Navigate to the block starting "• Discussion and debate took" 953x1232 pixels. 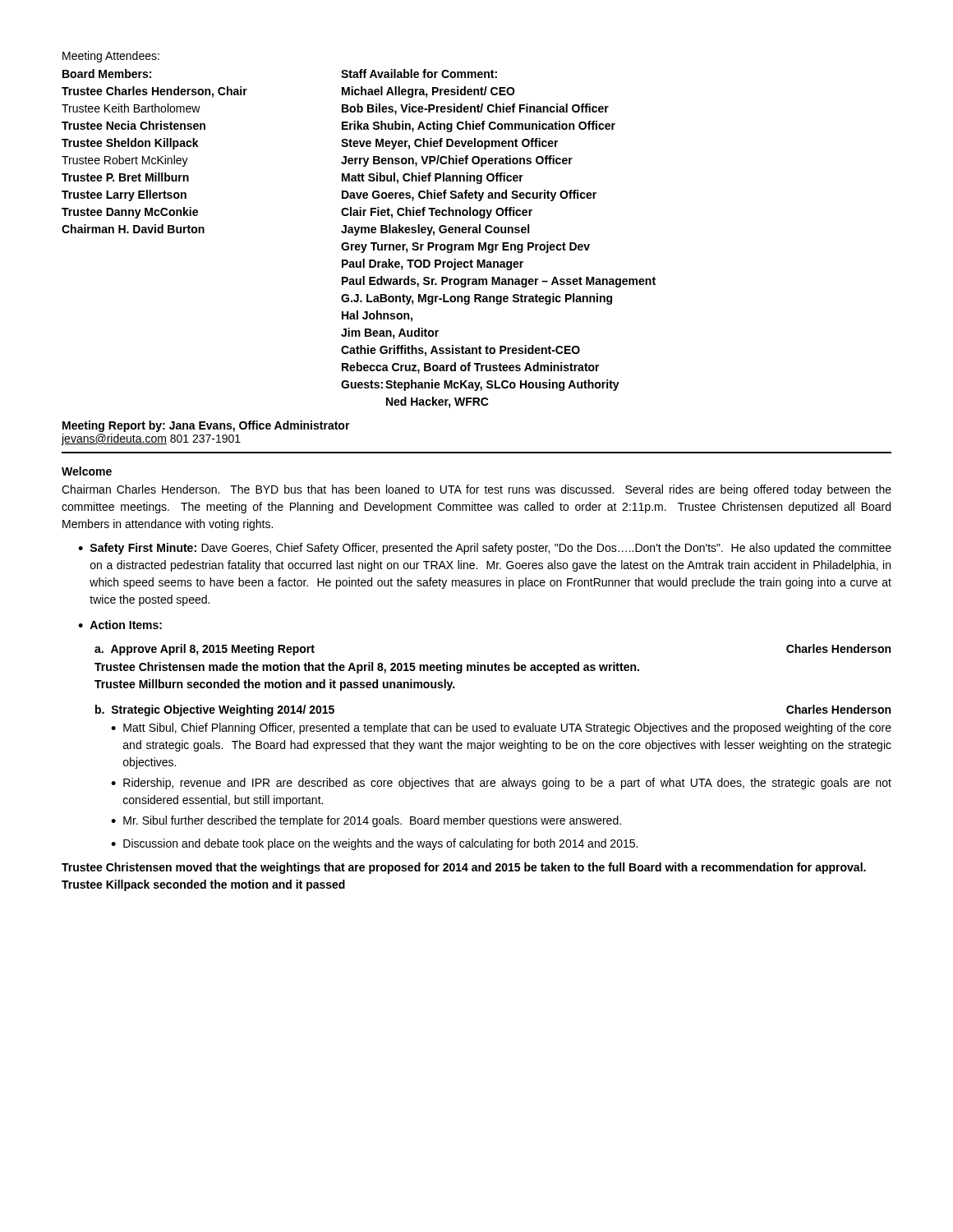click(501, 845)
